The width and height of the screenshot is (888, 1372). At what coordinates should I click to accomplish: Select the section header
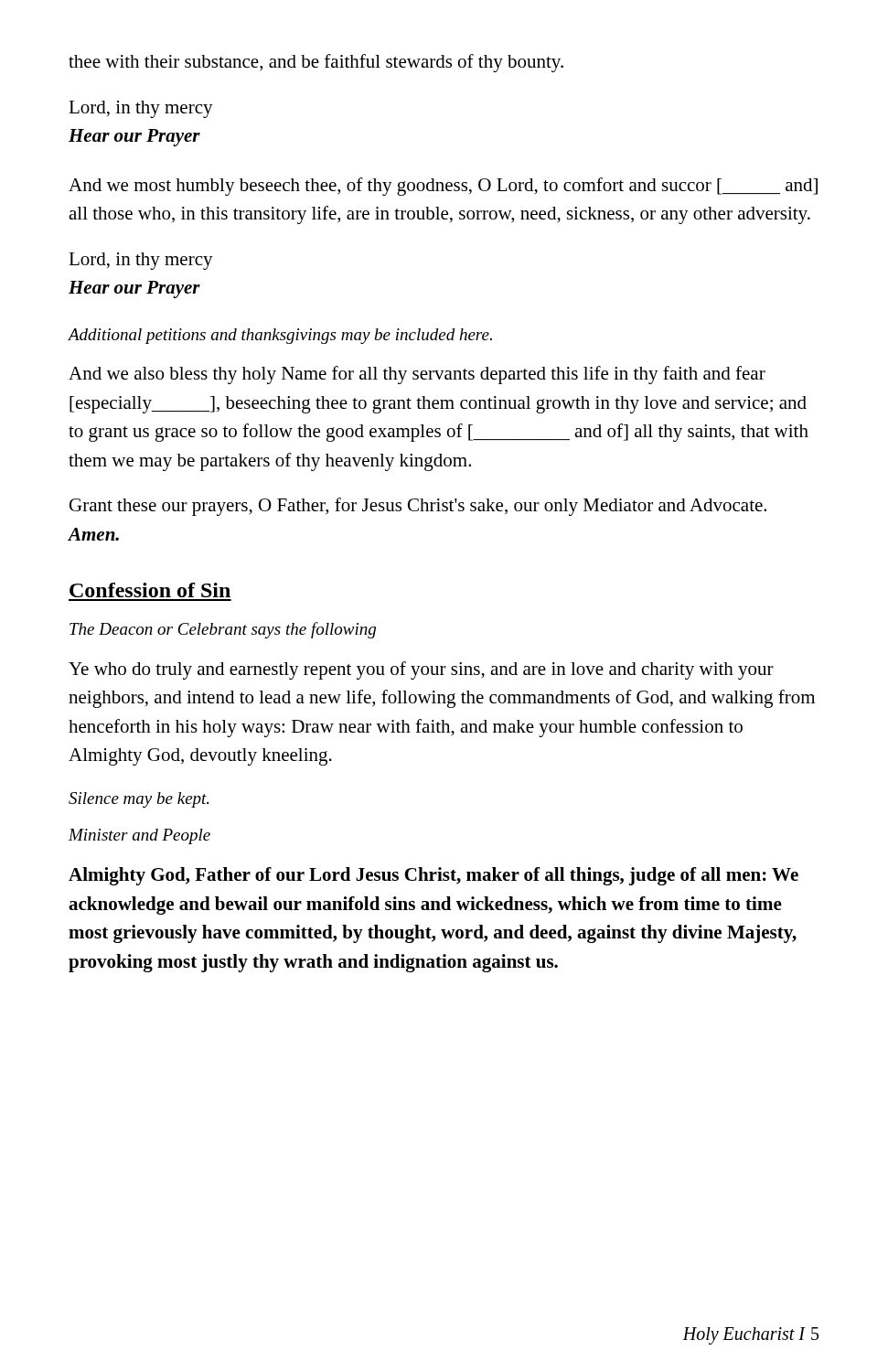(x=150, y=590)
